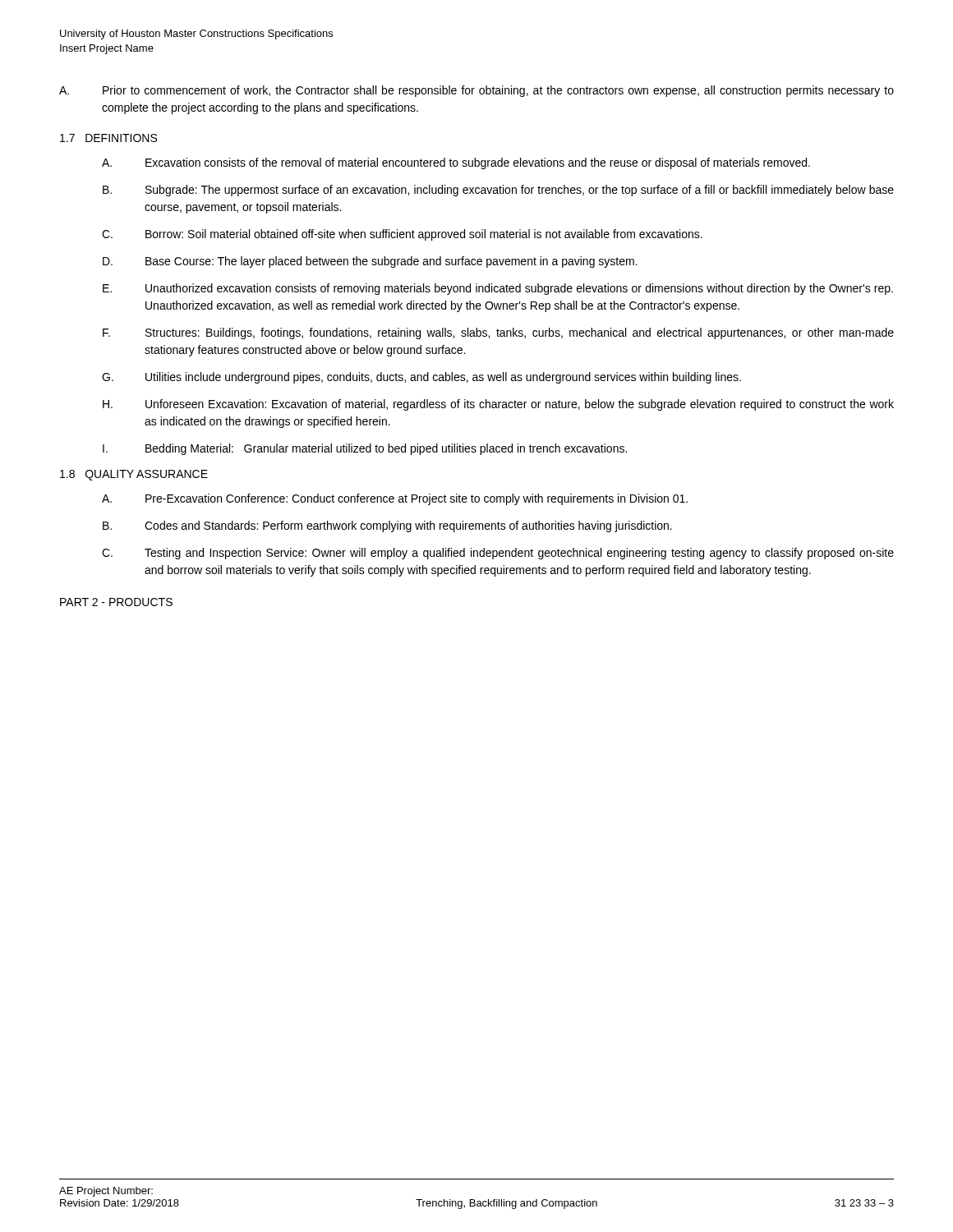Screen dimensions: 1232x953
Task: Find the block on this page that starts "B. Subgrade: The"
Action: click(x=498, y=199)
